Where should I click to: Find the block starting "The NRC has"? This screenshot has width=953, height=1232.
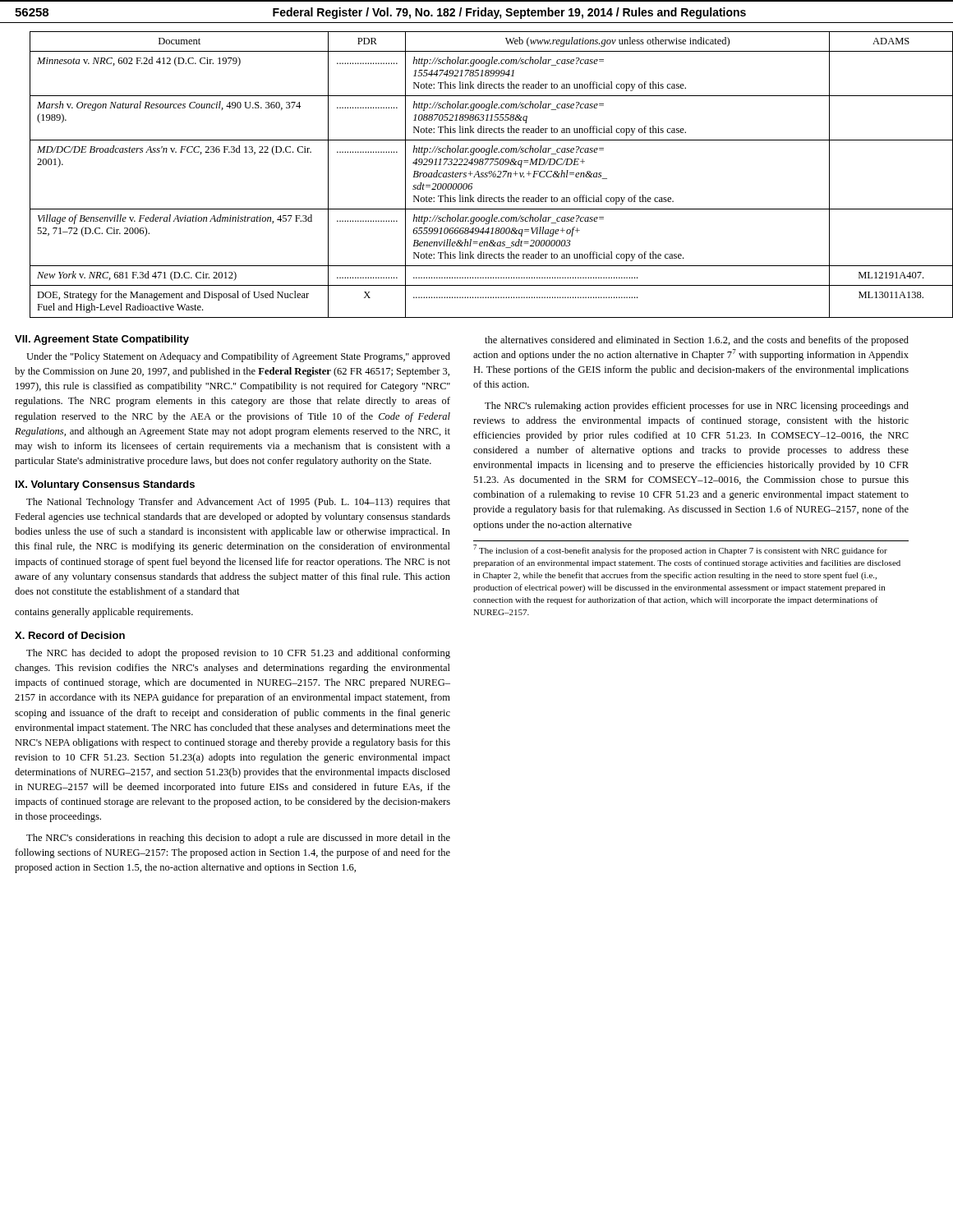(x=232, y=760)
